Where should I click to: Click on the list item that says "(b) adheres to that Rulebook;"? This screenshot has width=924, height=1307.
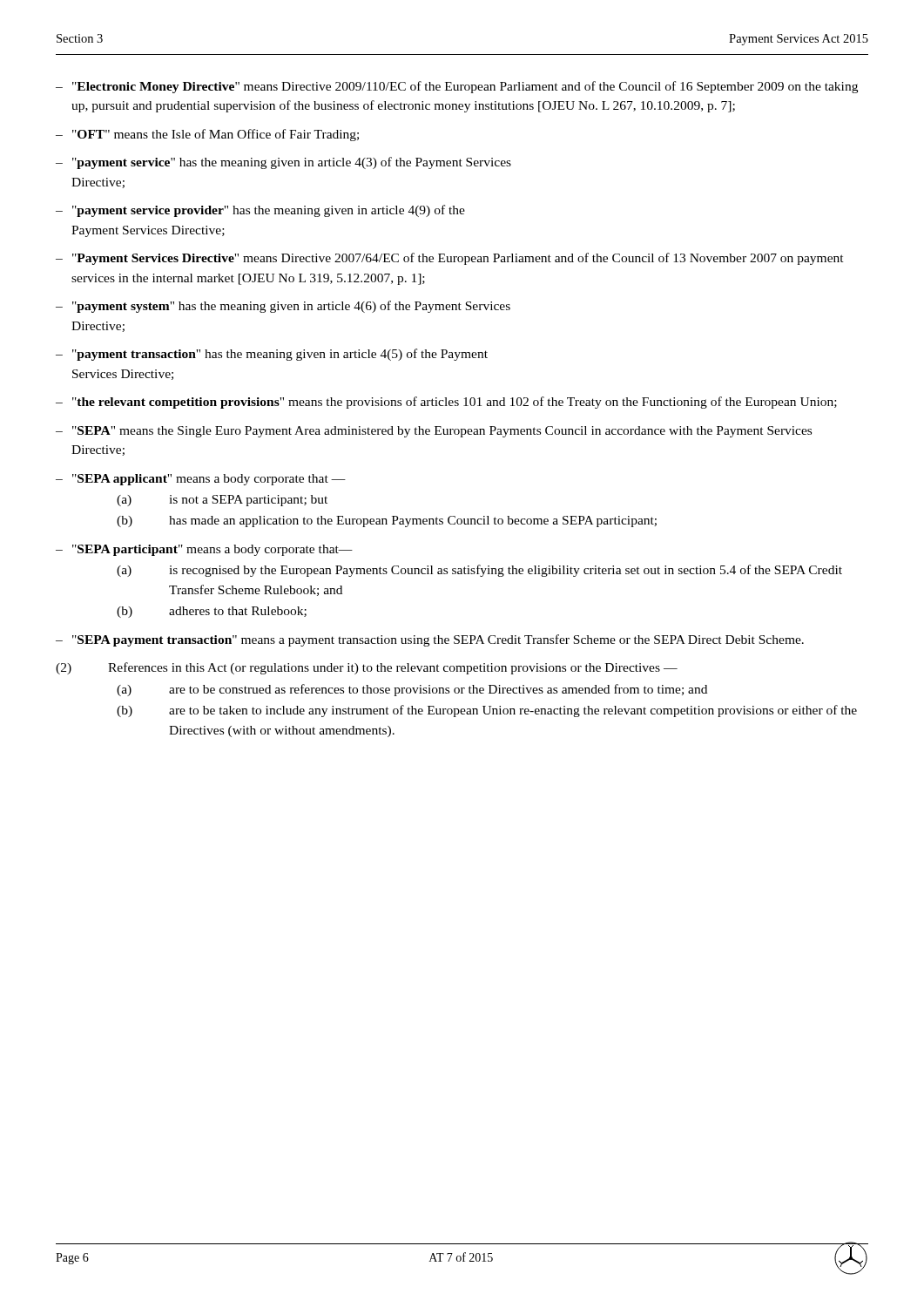point(212,612)
